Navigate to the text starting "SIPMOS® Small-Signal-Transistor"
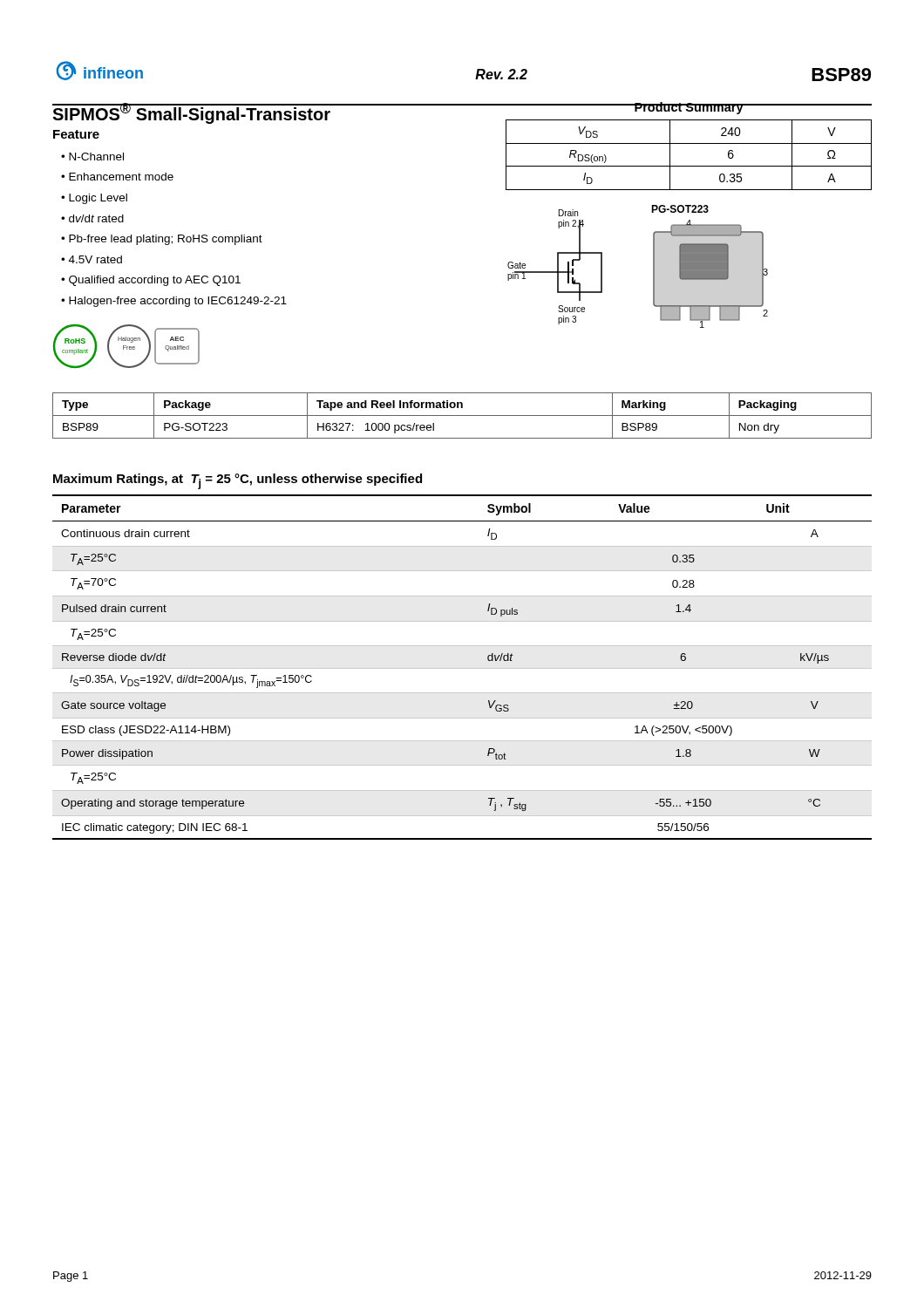Viewport: 924px width, 1308px height. [191, 112]
